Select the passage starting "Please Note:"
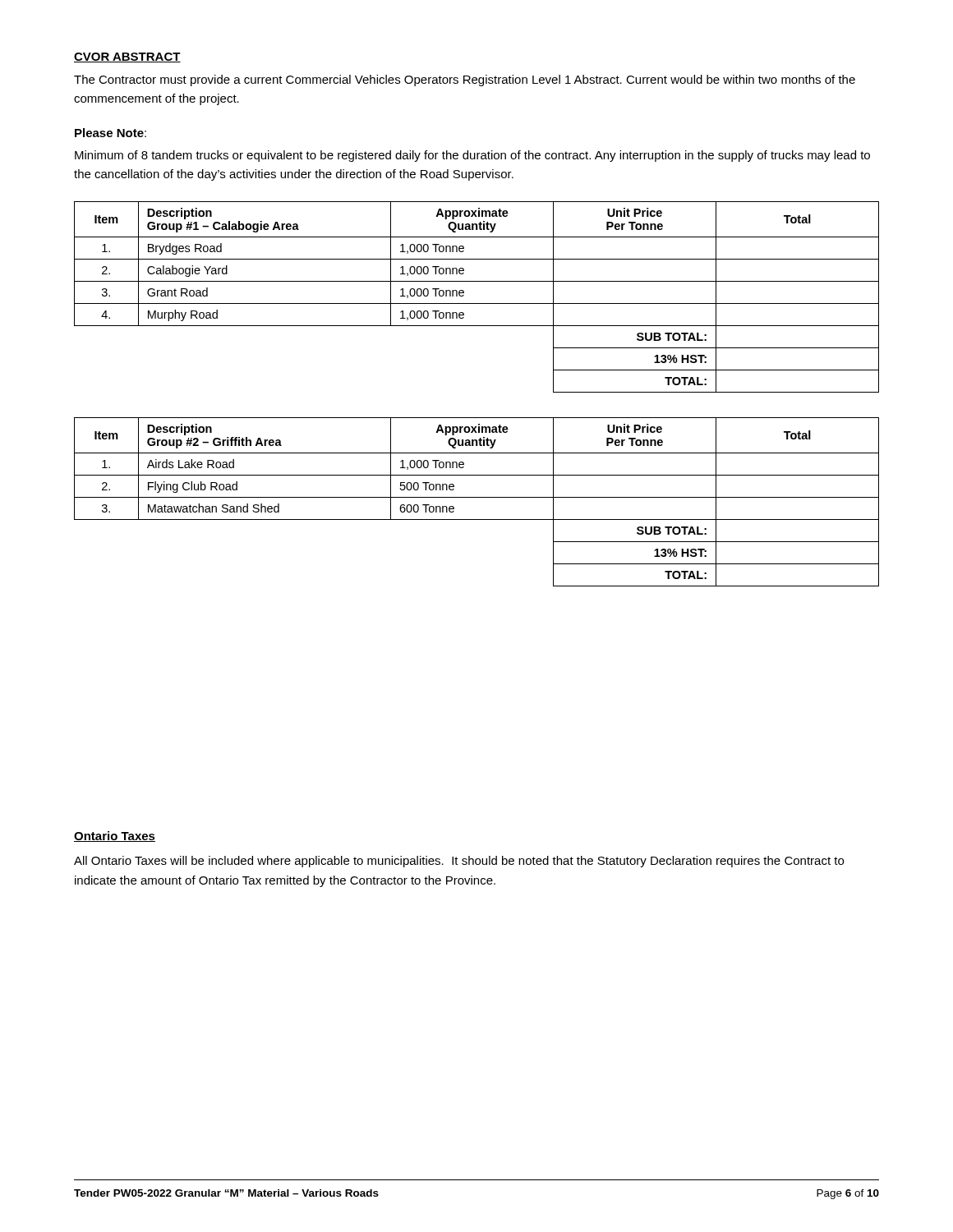 pos(111,132)
